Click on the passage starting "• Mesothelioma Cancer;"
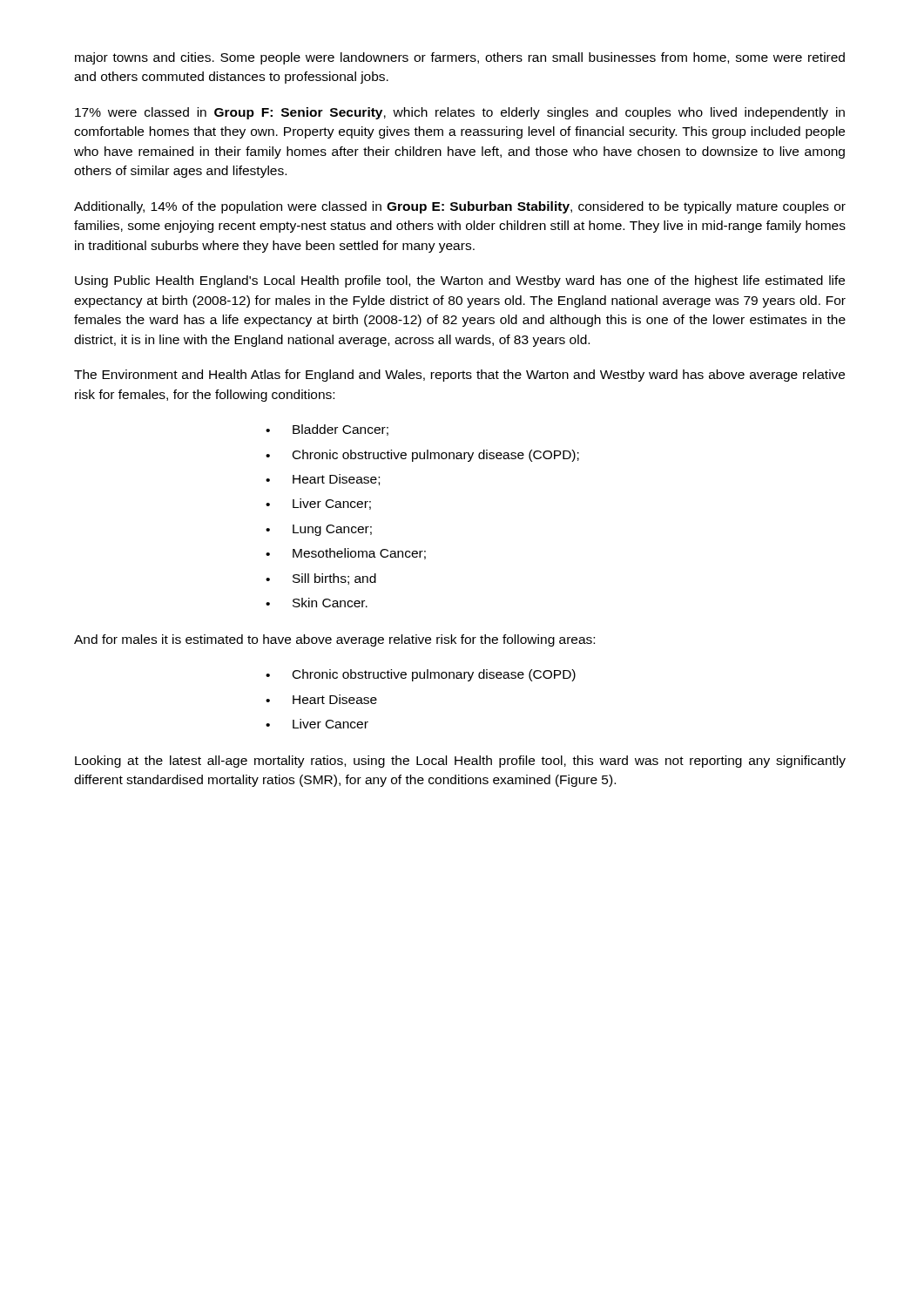 click(x=346, y=554)
